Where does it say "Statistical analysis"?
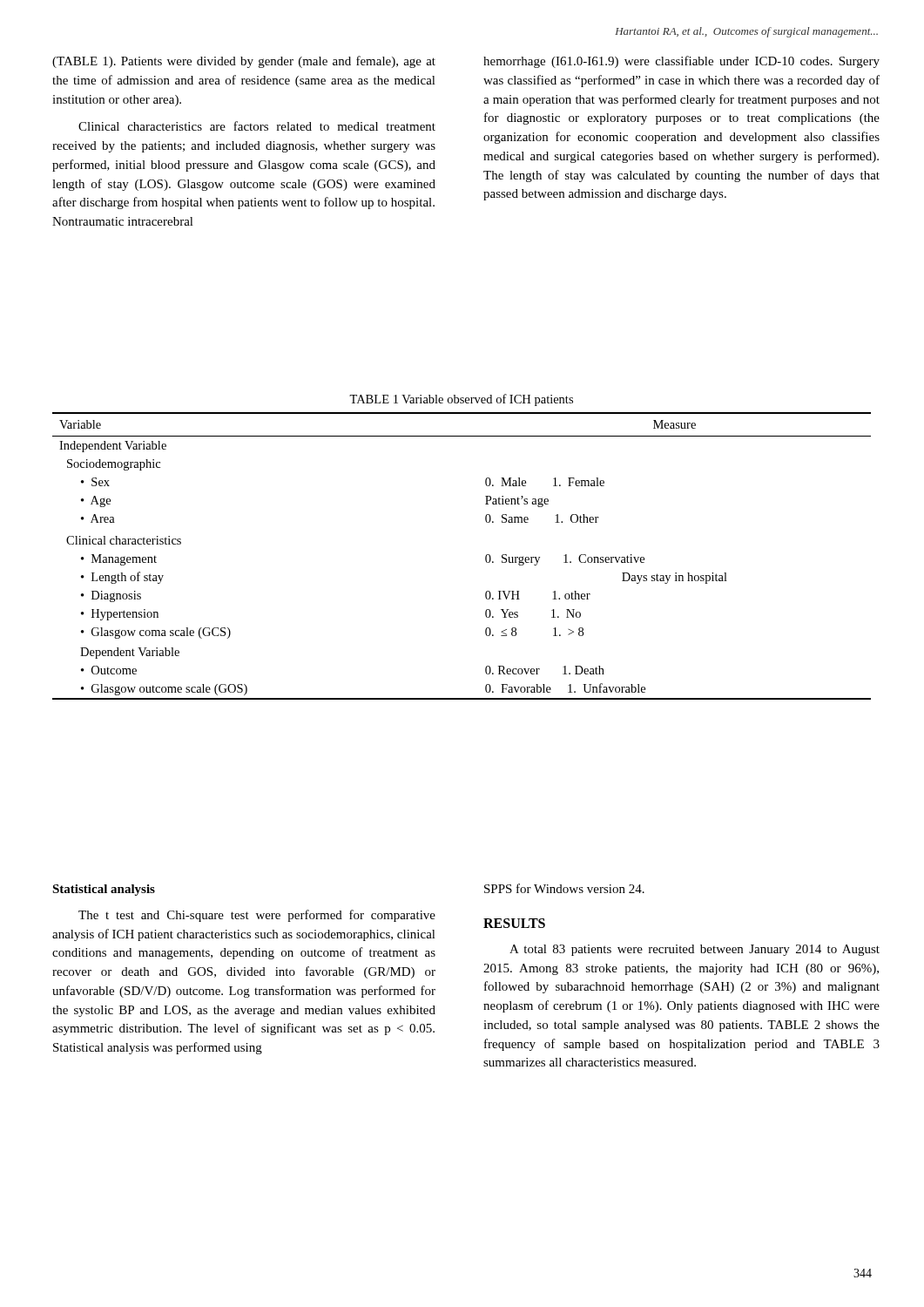This screenshot has height=1307, width=924. tap(104, 890)
